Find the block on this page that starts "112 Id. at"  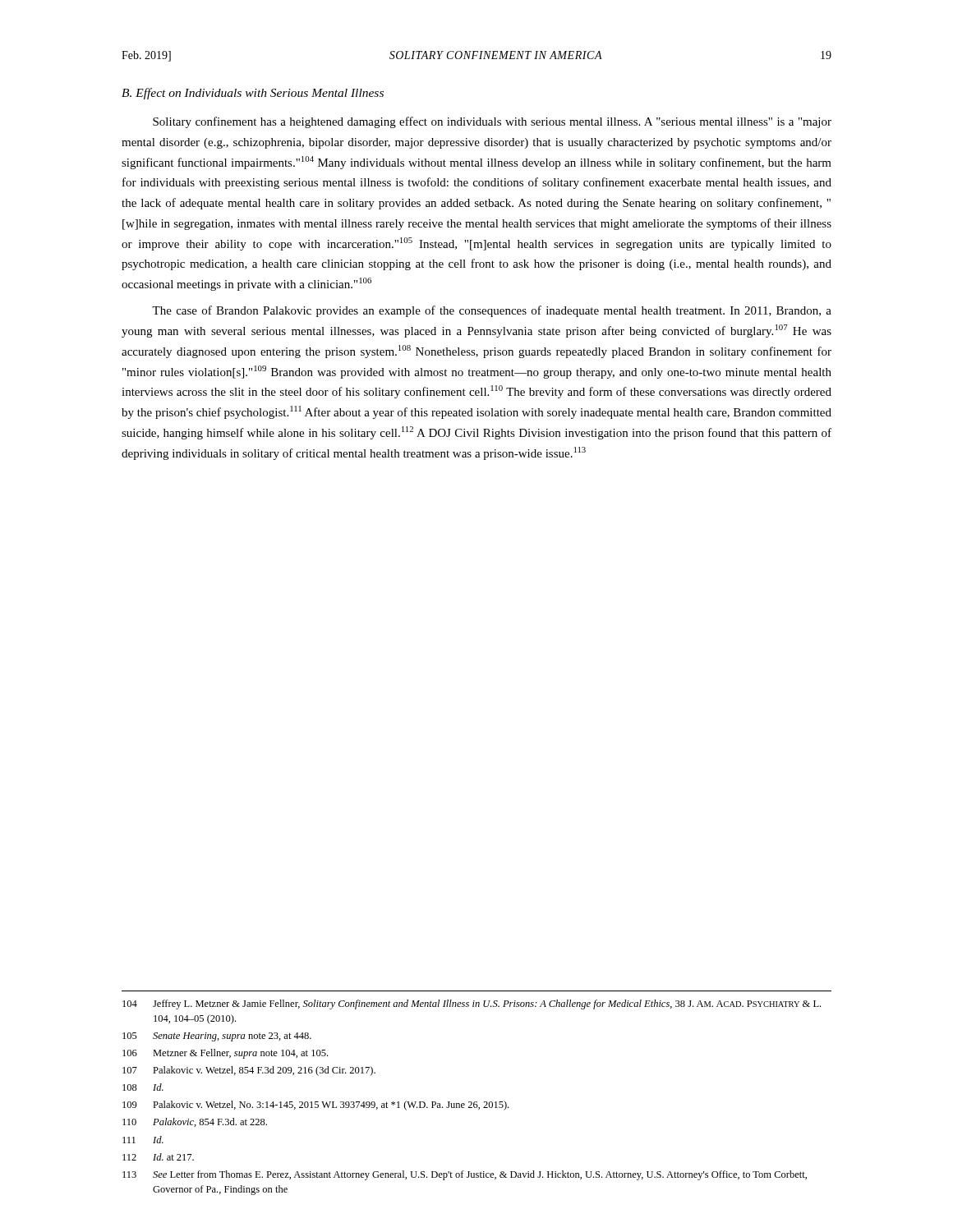pos(158,1157)
